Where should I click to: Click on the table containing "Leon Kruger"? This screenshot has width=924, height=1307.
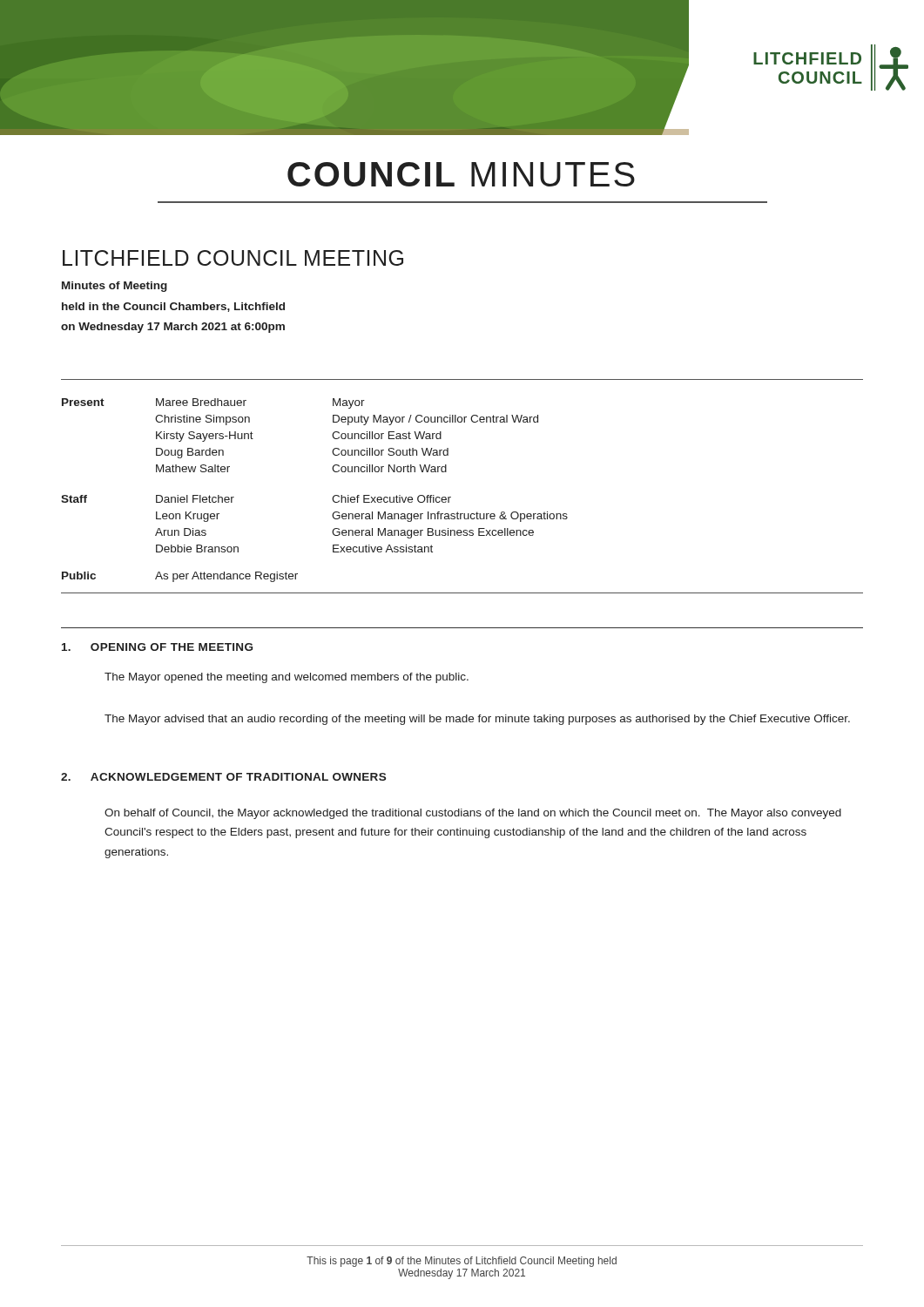coord(462,486)
